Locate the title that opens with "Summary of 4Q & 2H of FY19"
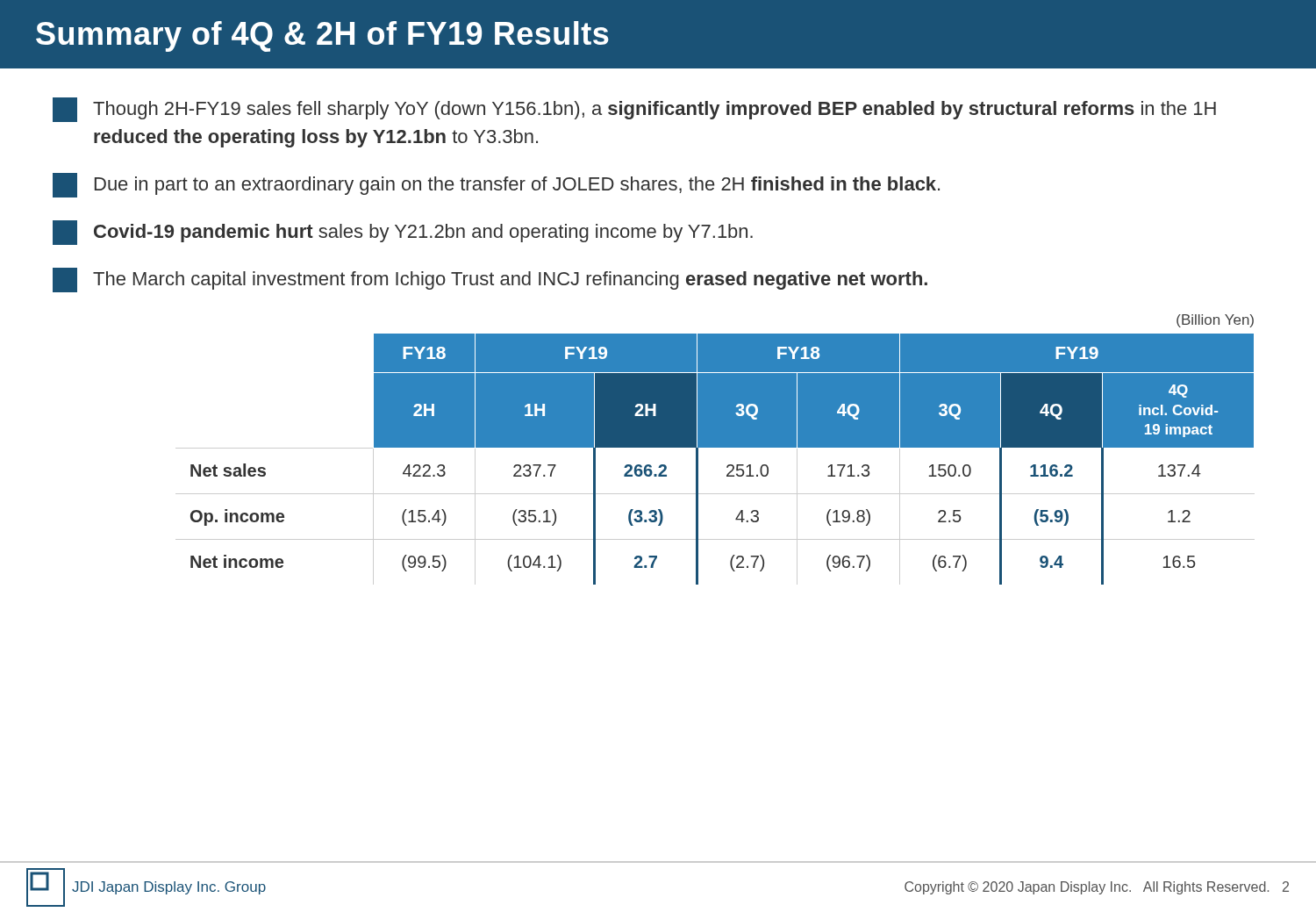 (x=322, y=36)
